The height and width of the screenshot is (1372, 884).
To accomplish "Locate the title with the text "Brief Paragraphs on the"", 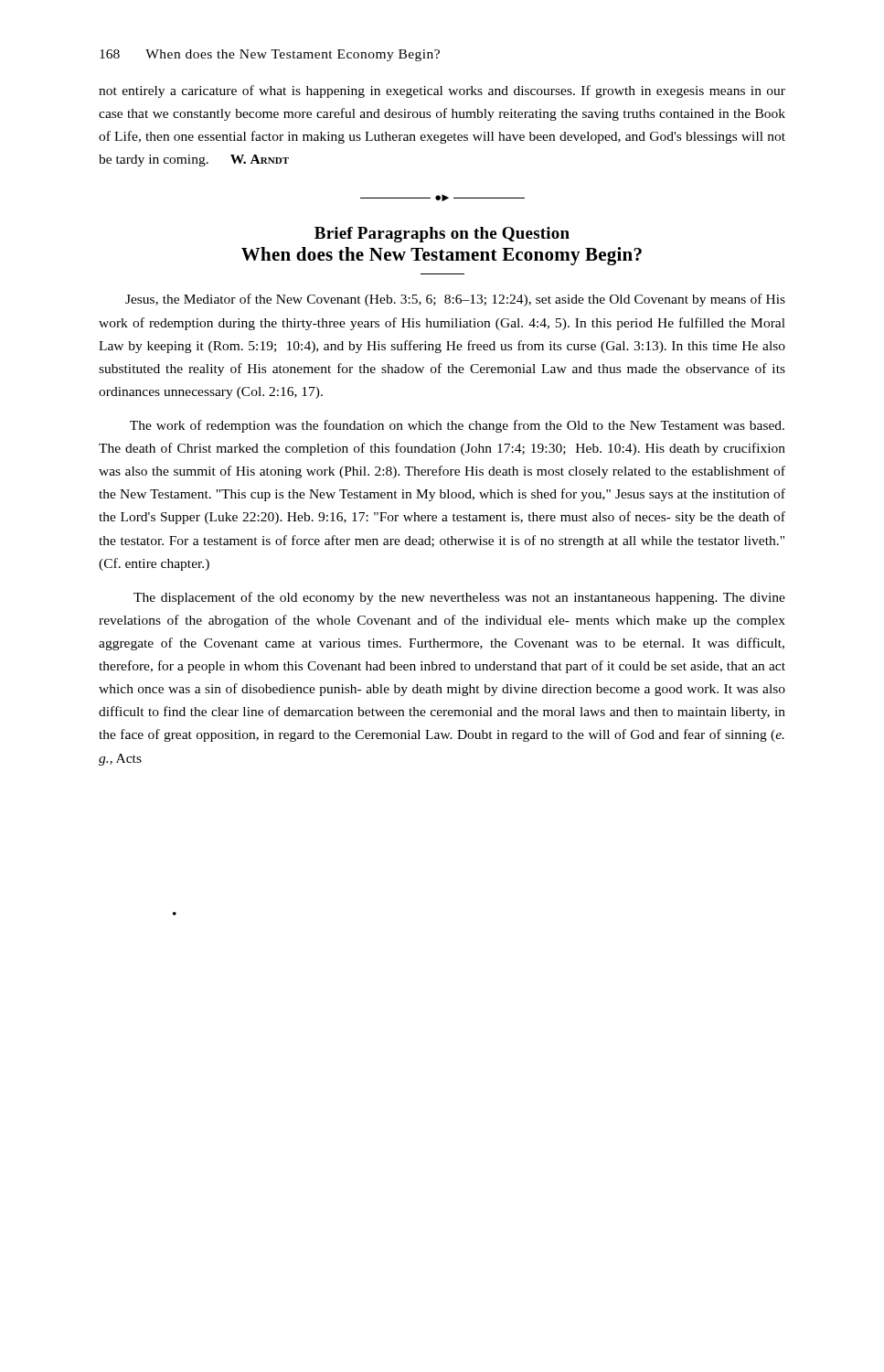I will click(442, 249).
